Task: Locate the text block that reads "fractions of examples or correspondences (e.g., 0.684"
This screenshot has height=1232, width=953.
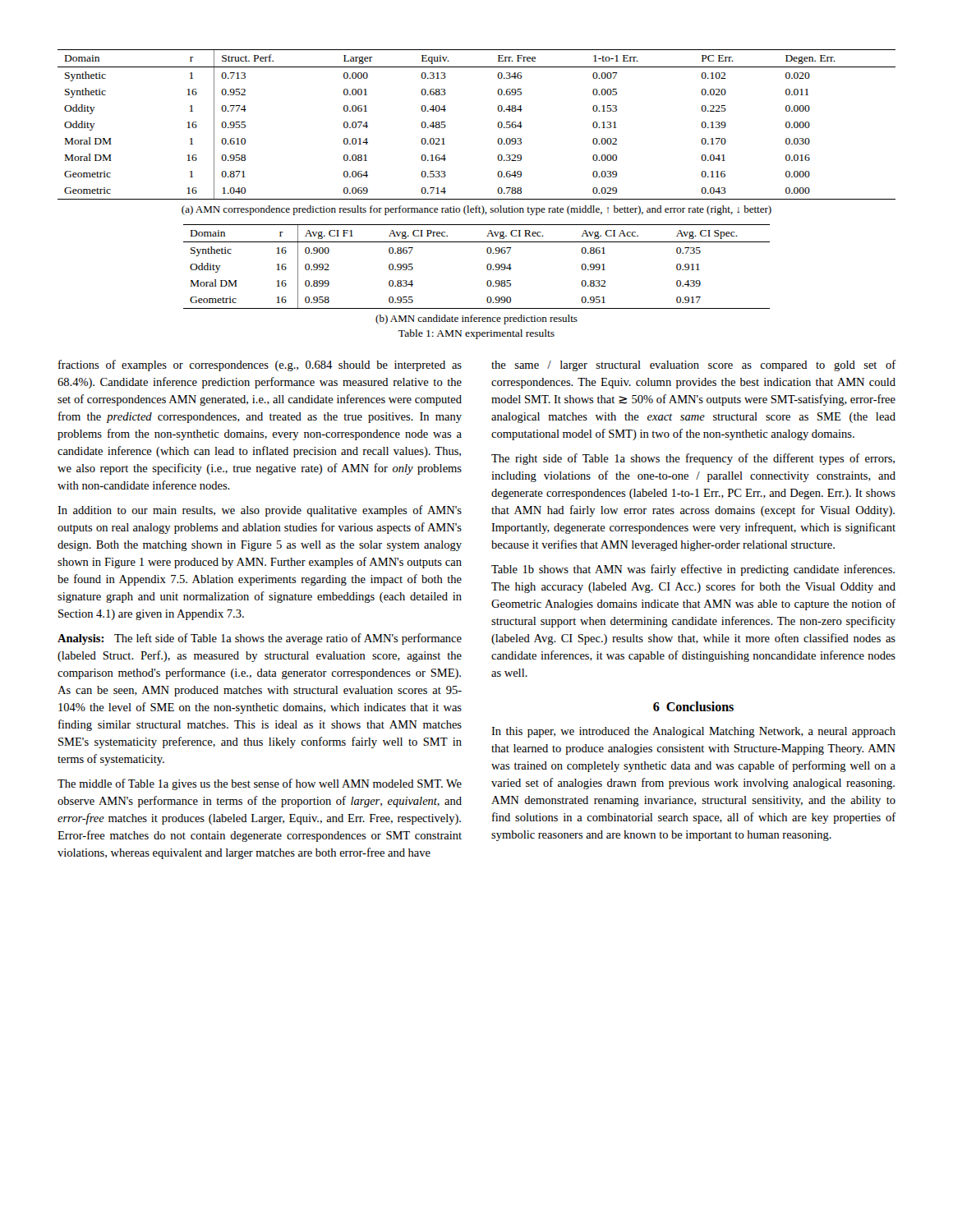Action: (260, 425)
